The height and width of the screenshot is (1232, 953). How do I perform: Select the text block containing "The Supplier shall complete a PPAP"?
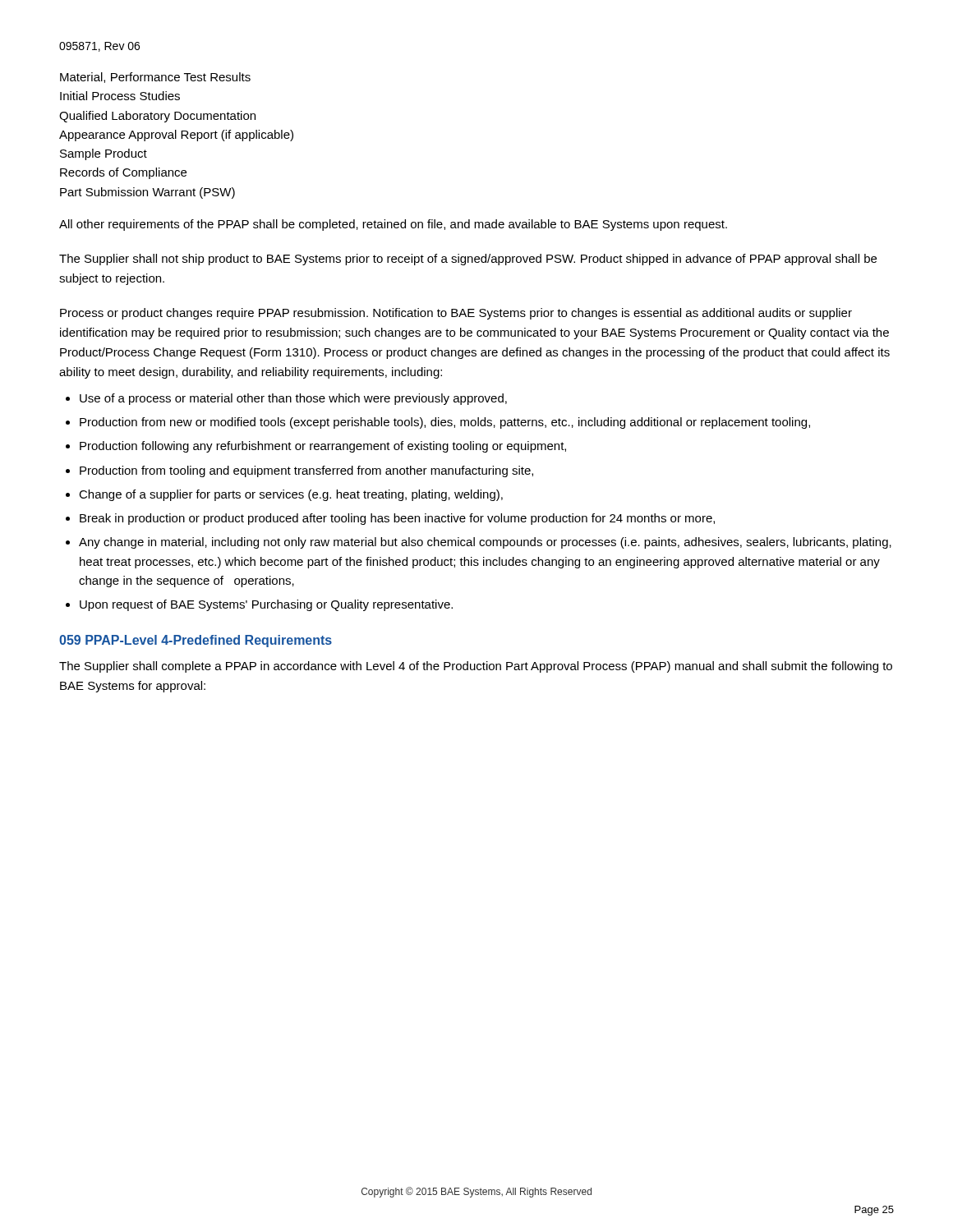[x=476, y=676]
